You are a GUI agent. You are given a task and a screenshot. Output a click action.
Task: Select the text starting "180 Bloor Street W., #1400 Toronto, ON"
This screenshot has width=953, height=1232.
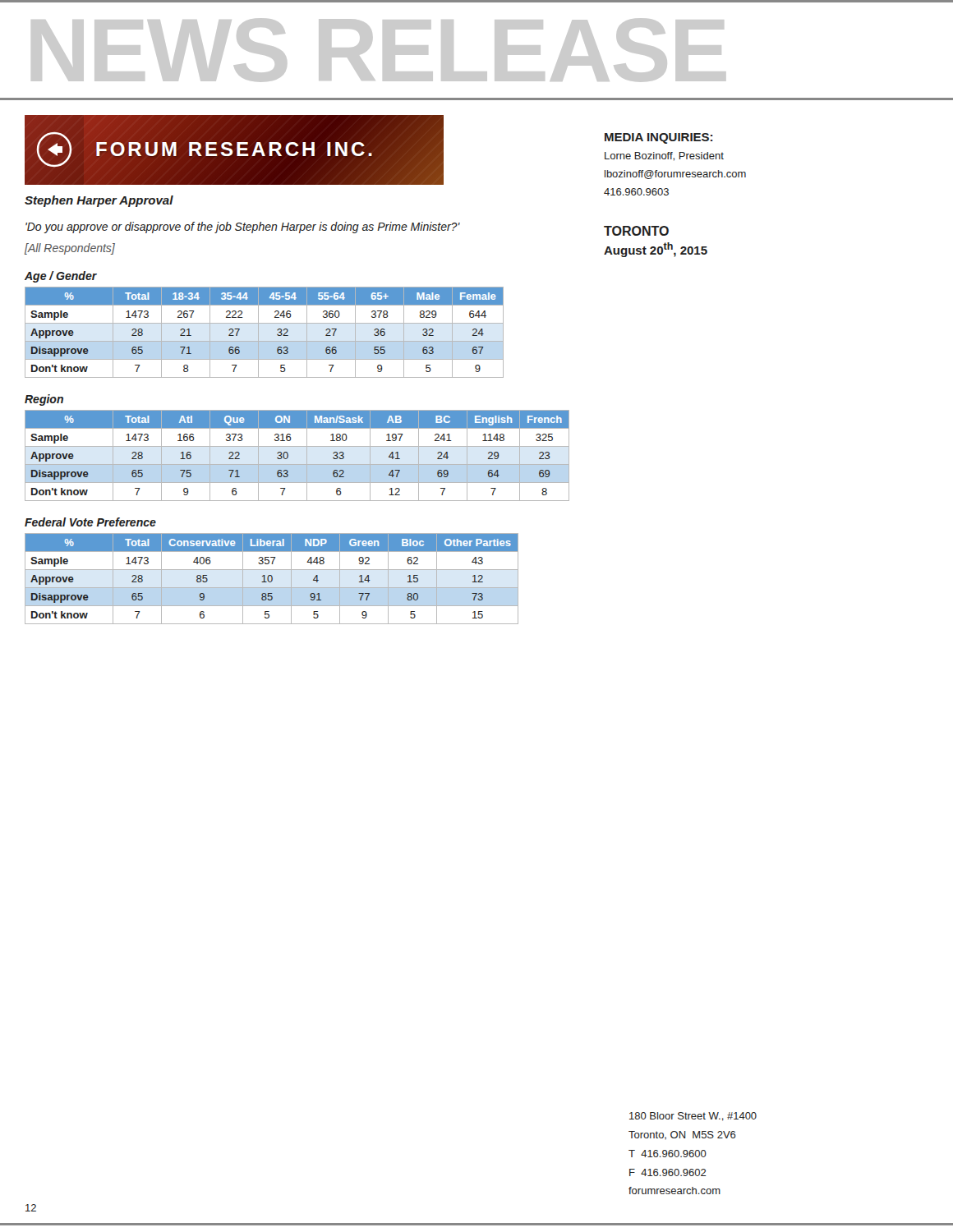[693, 1153]
